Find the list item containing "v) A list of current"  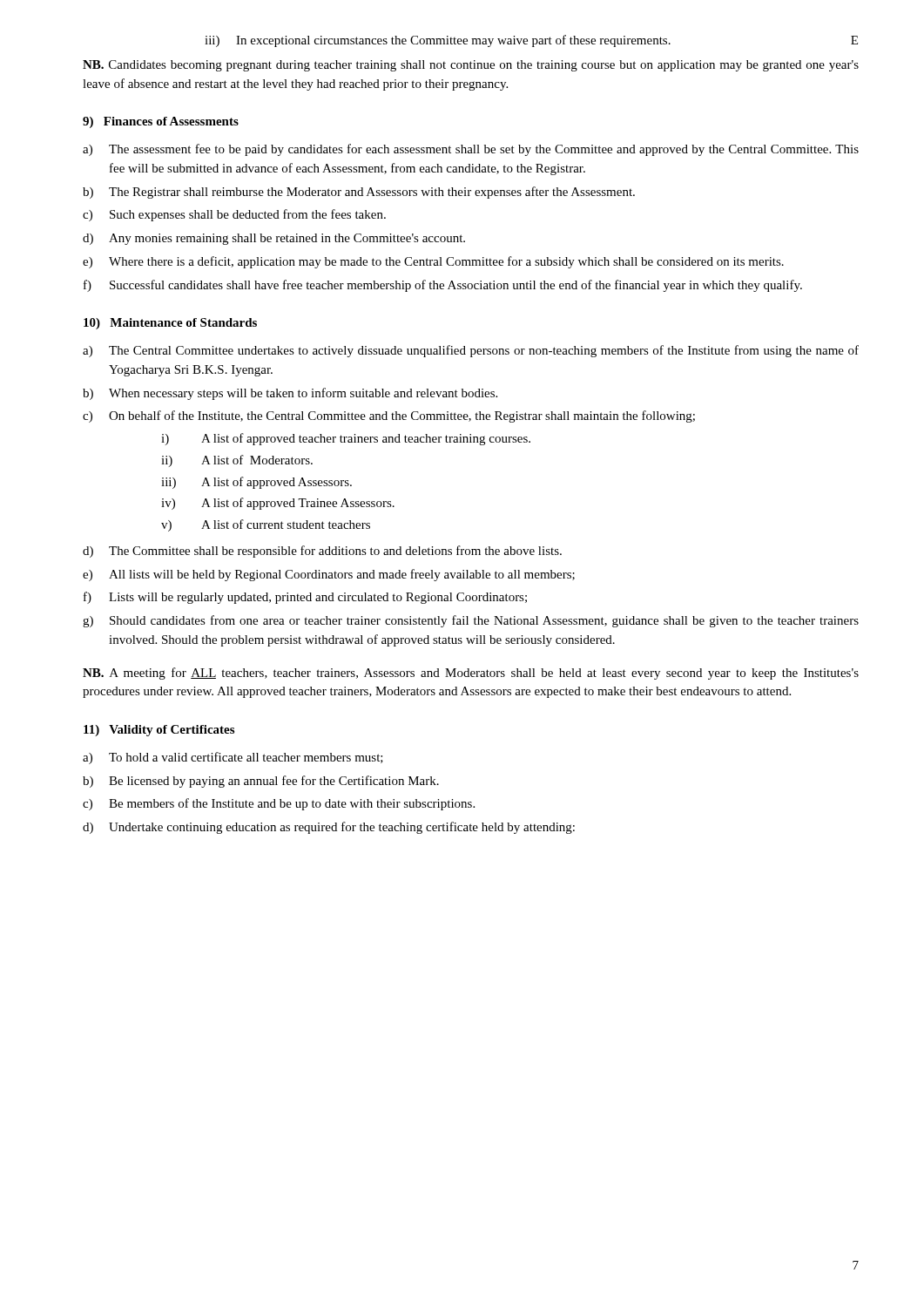pos(266,525)
